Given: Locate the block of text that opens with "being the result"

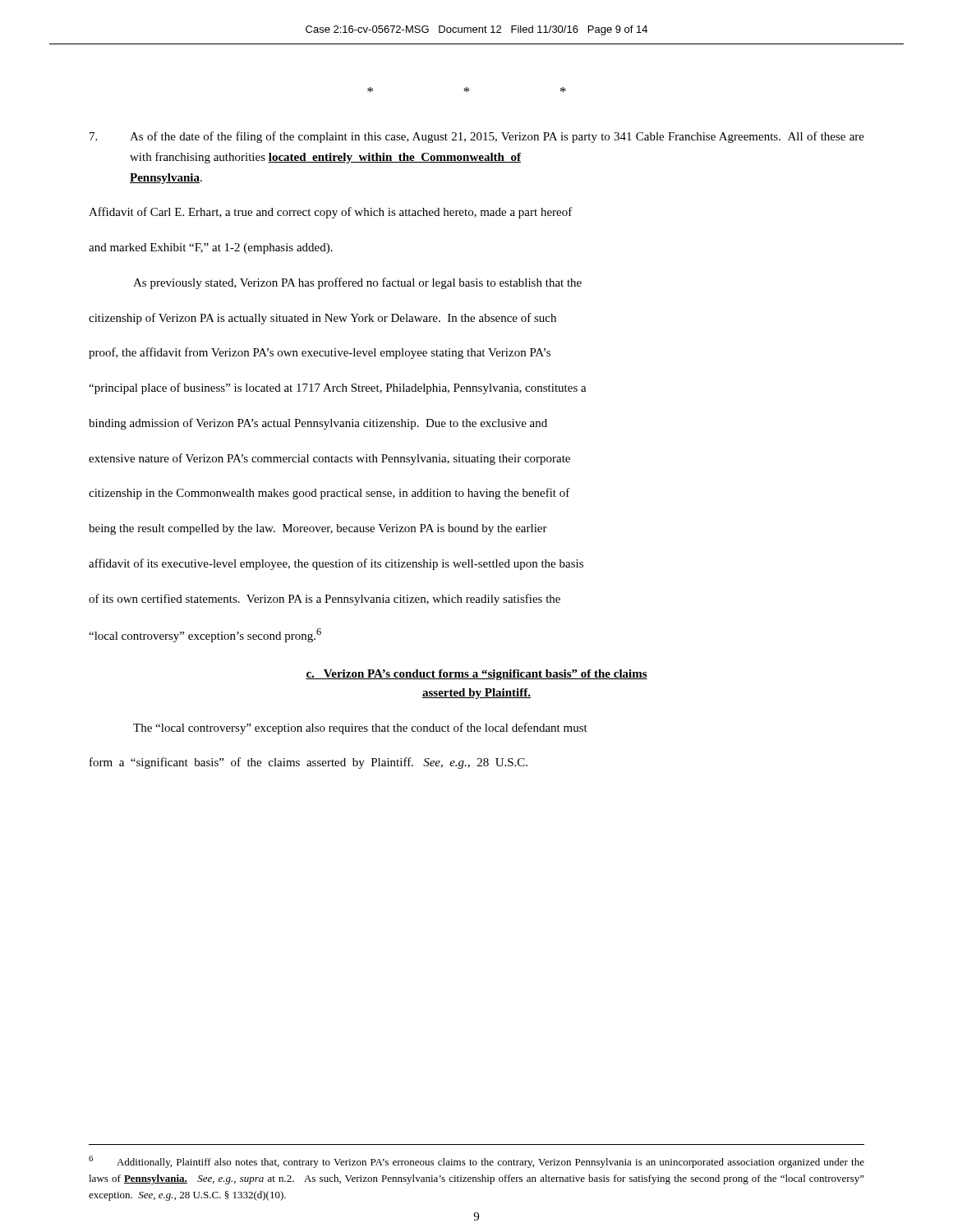Looking at the screenshot, I should [x=318, y=528].
